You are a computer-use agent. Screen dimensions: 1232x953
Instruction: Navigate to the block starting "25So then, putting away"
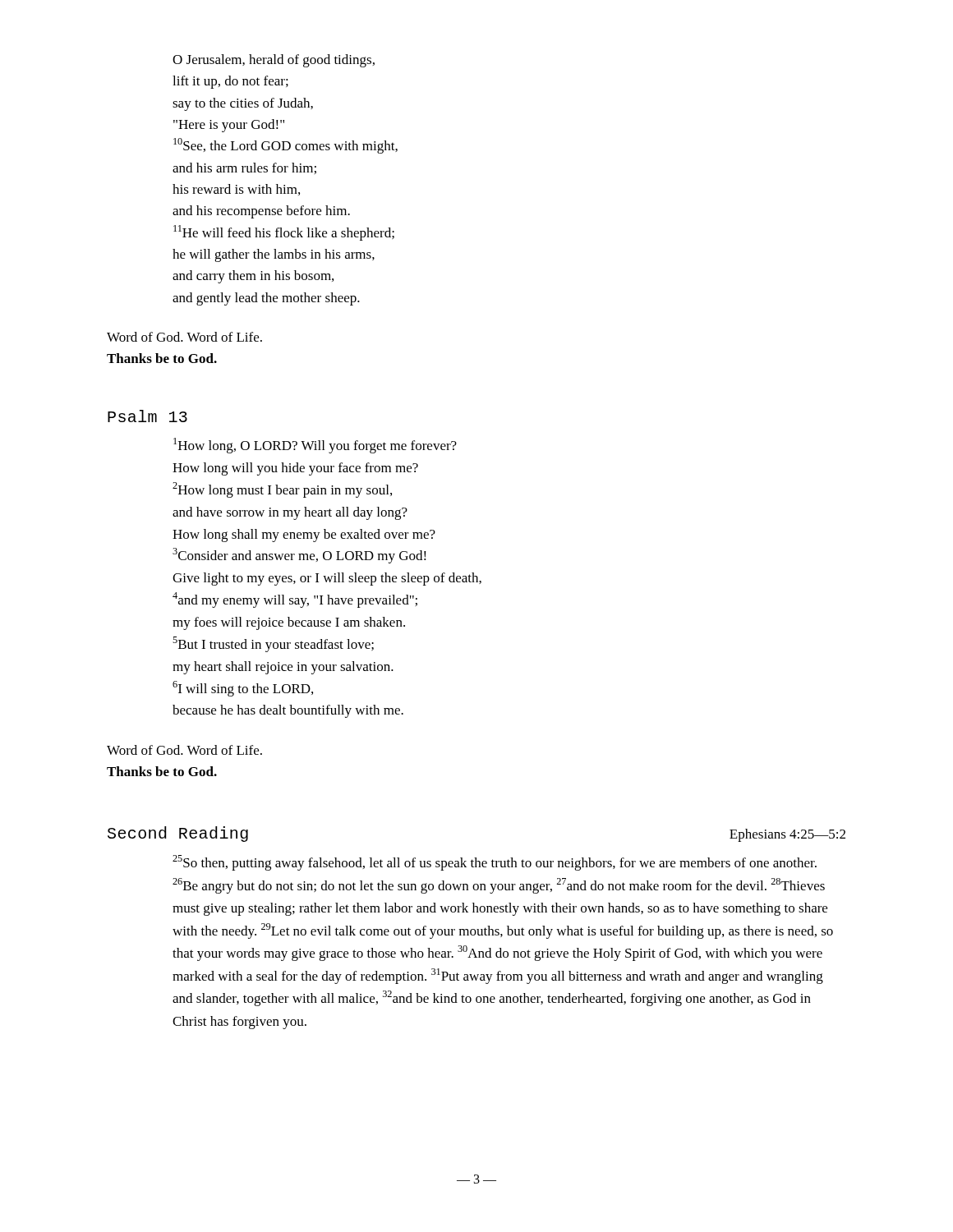(503, 941)
